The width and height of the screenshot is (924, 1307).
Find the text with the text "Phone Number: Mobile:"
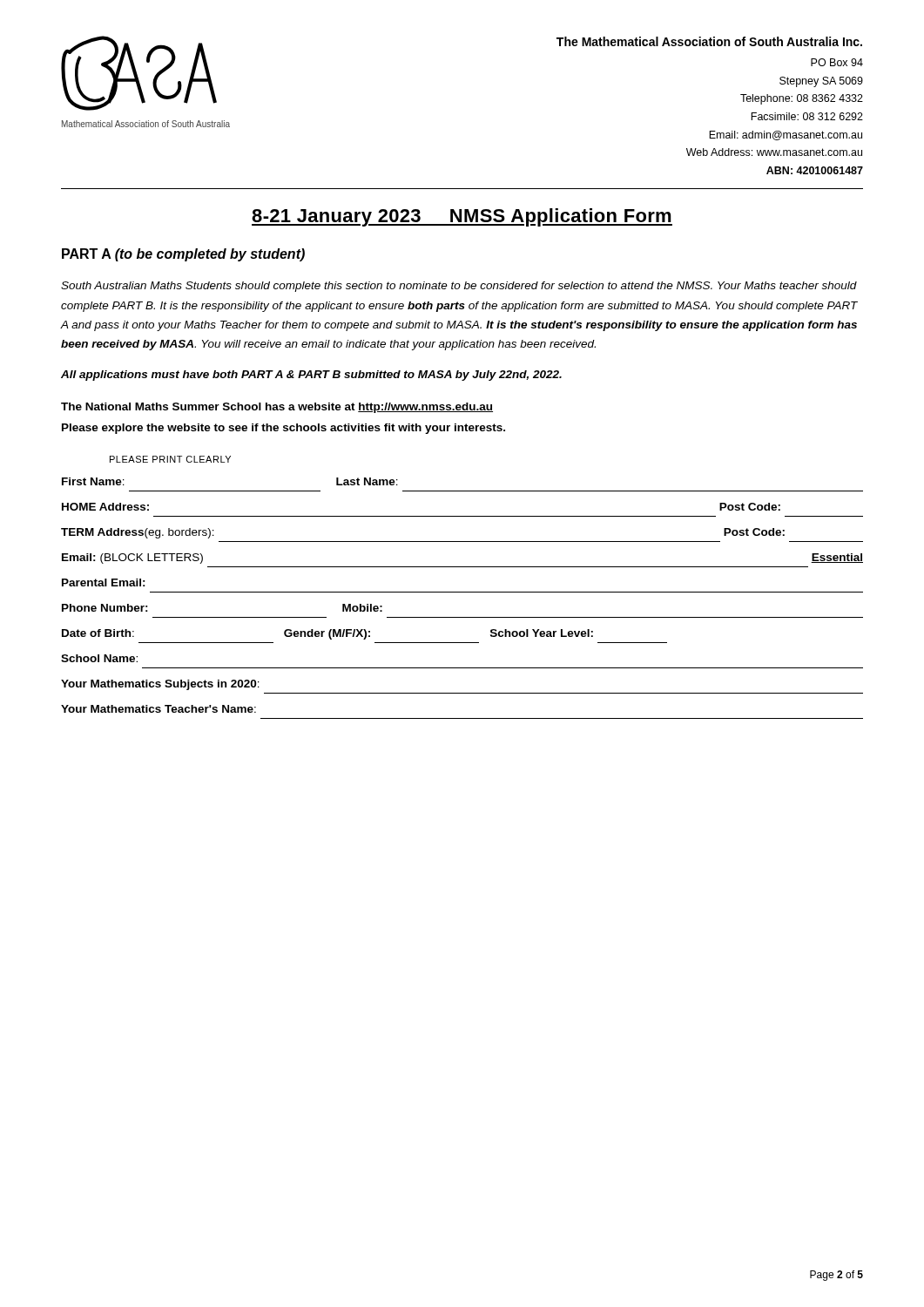462,609
